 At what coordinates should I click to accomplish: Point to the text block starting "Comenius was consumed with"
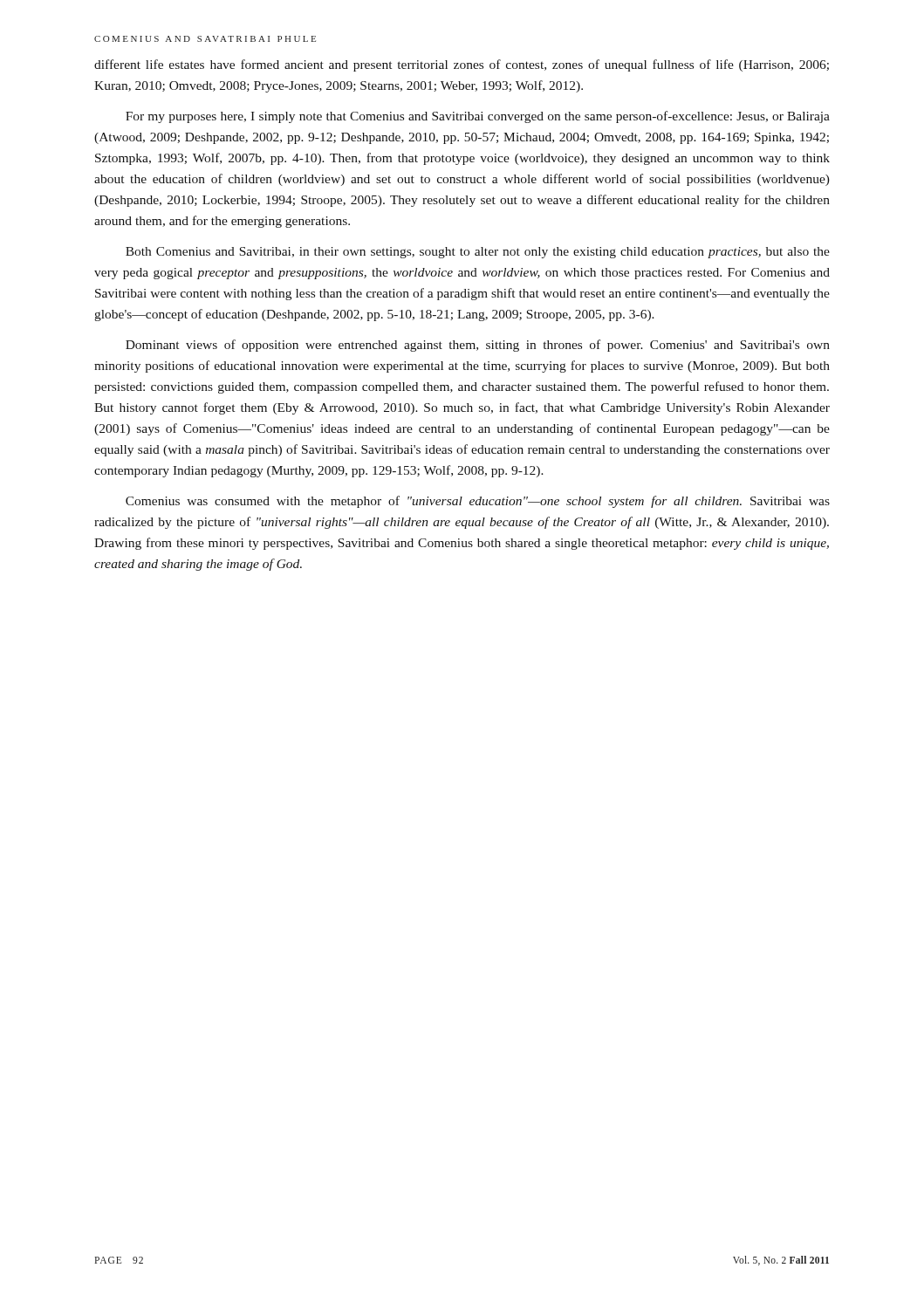462,532
